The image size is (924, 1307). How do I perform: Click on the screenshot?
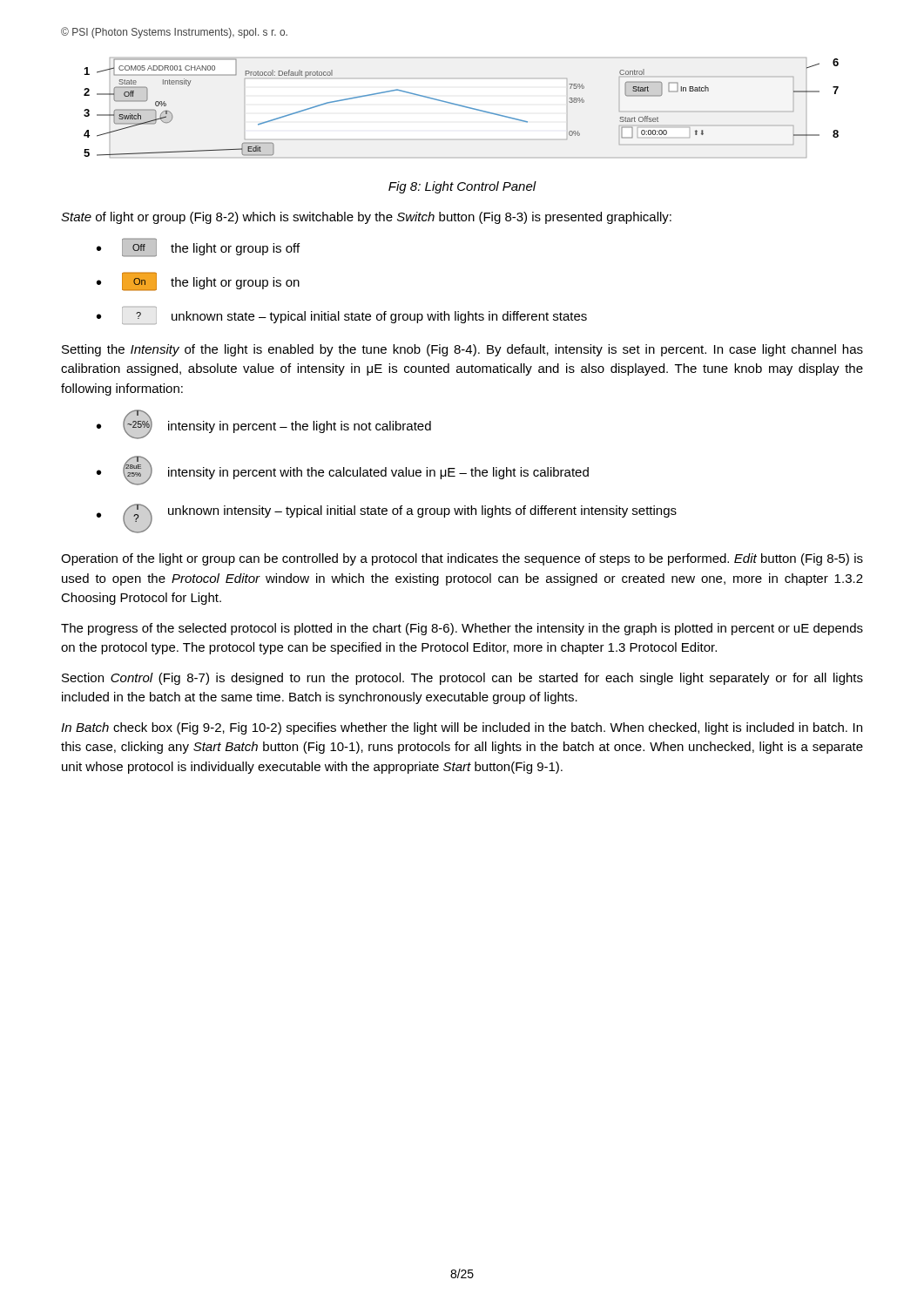462,114
